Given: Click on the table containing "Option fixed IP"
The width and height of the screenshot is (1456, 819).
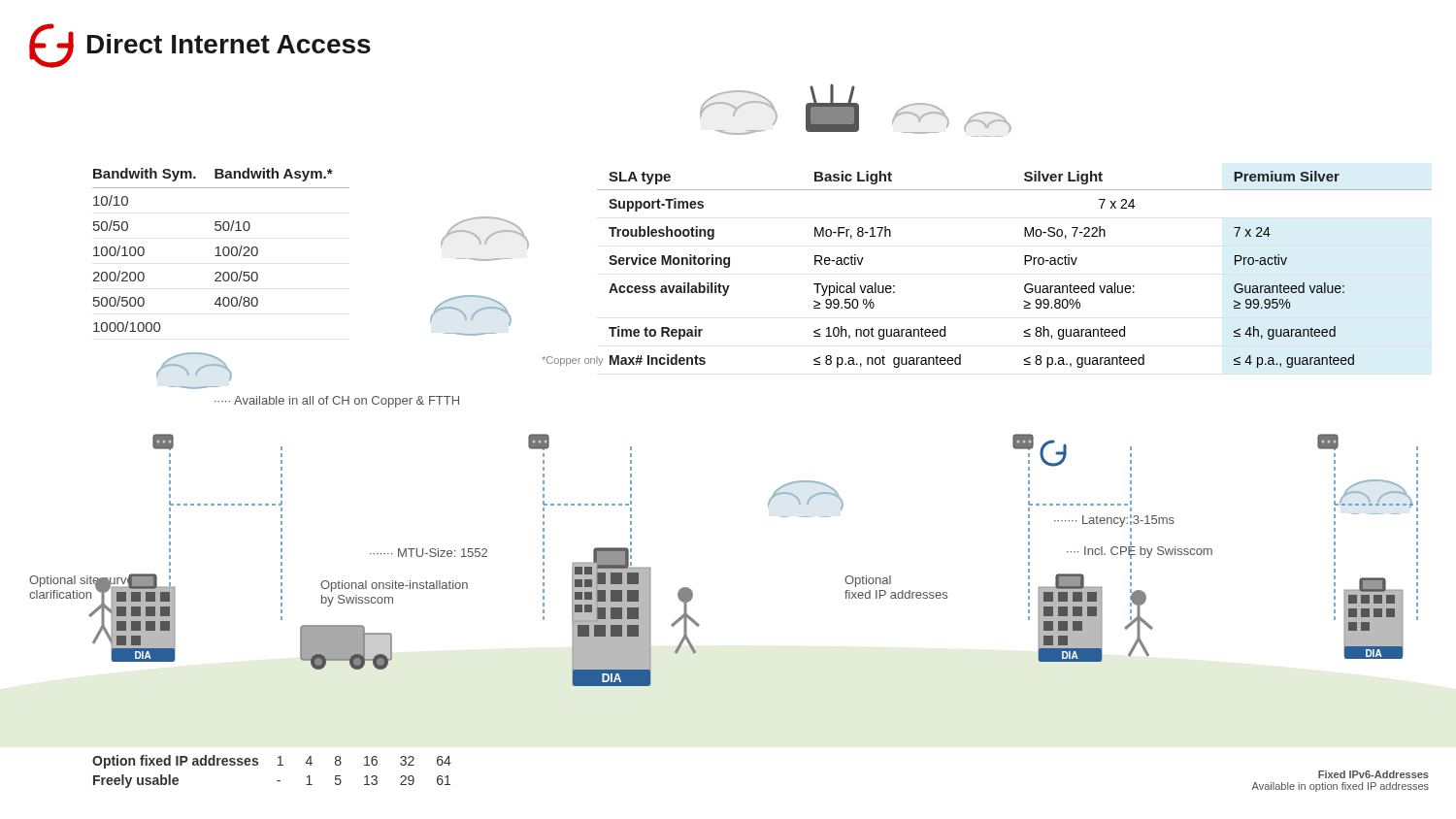Looking at the screenshot, I should [282, 771].
